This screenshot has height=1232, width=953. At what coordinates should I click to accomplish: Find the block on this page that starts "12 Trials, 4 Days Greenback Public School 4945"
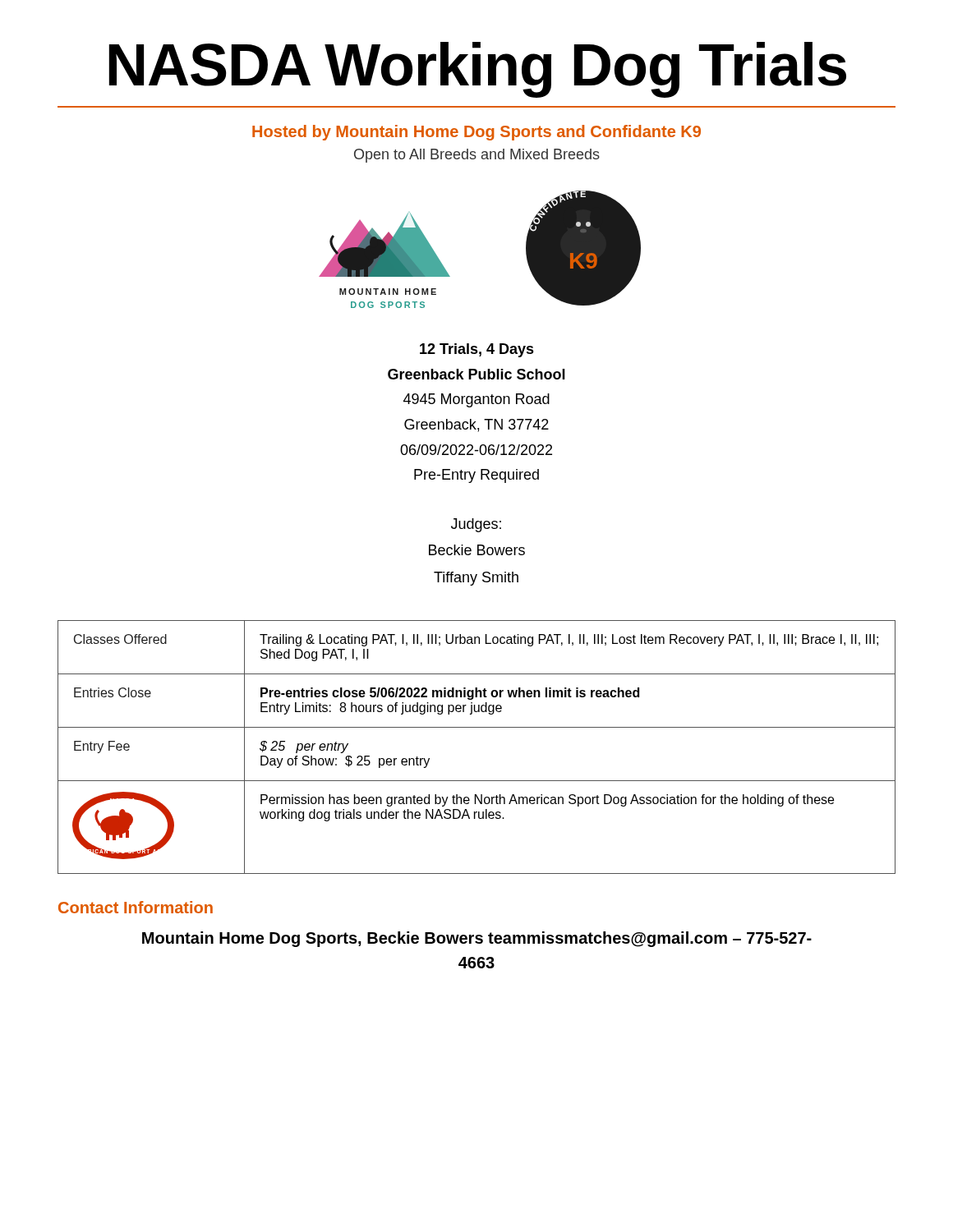coord(476,412)
